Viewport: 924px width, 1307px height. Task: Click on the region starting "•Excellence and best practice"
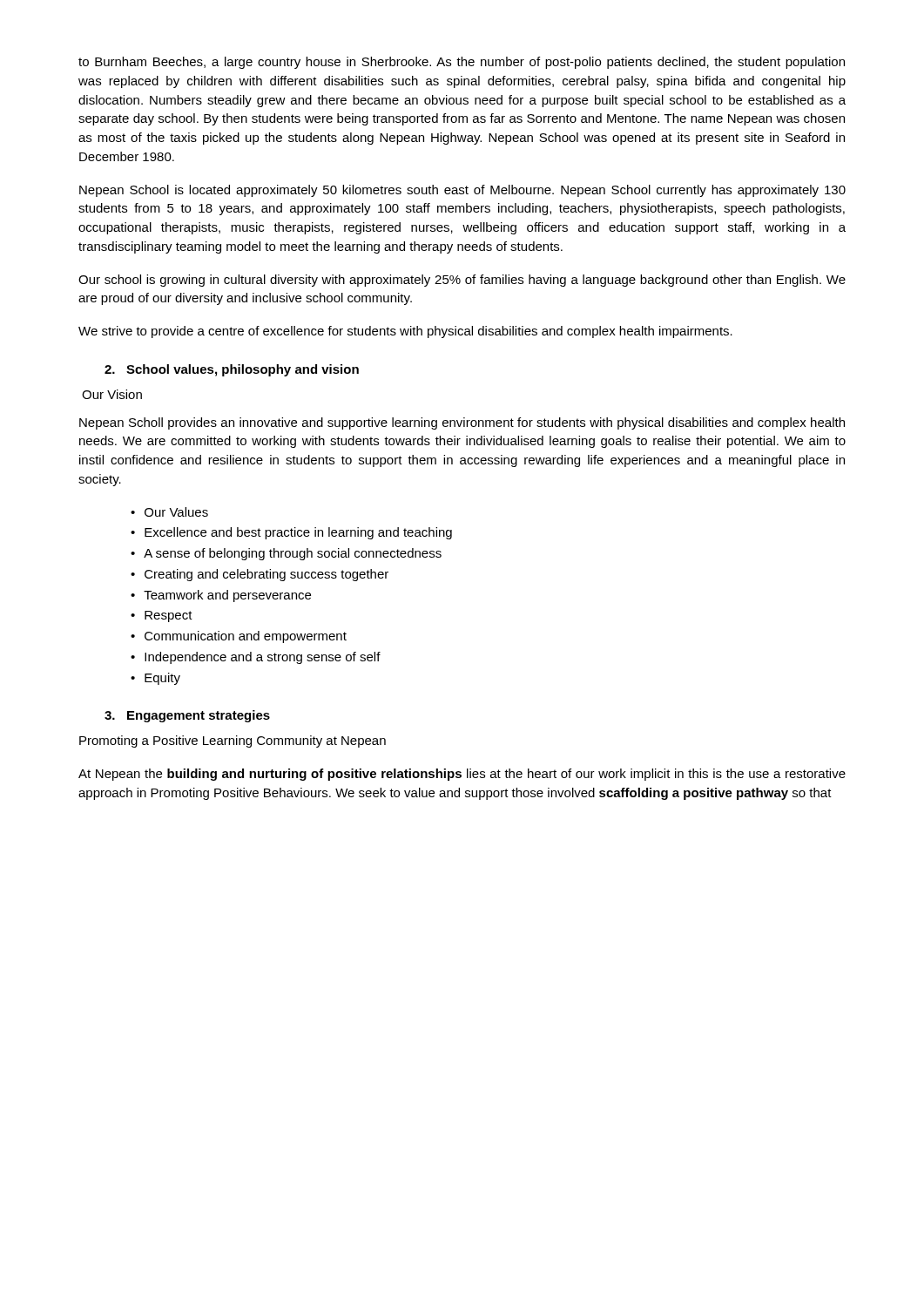tap(292, 533)
